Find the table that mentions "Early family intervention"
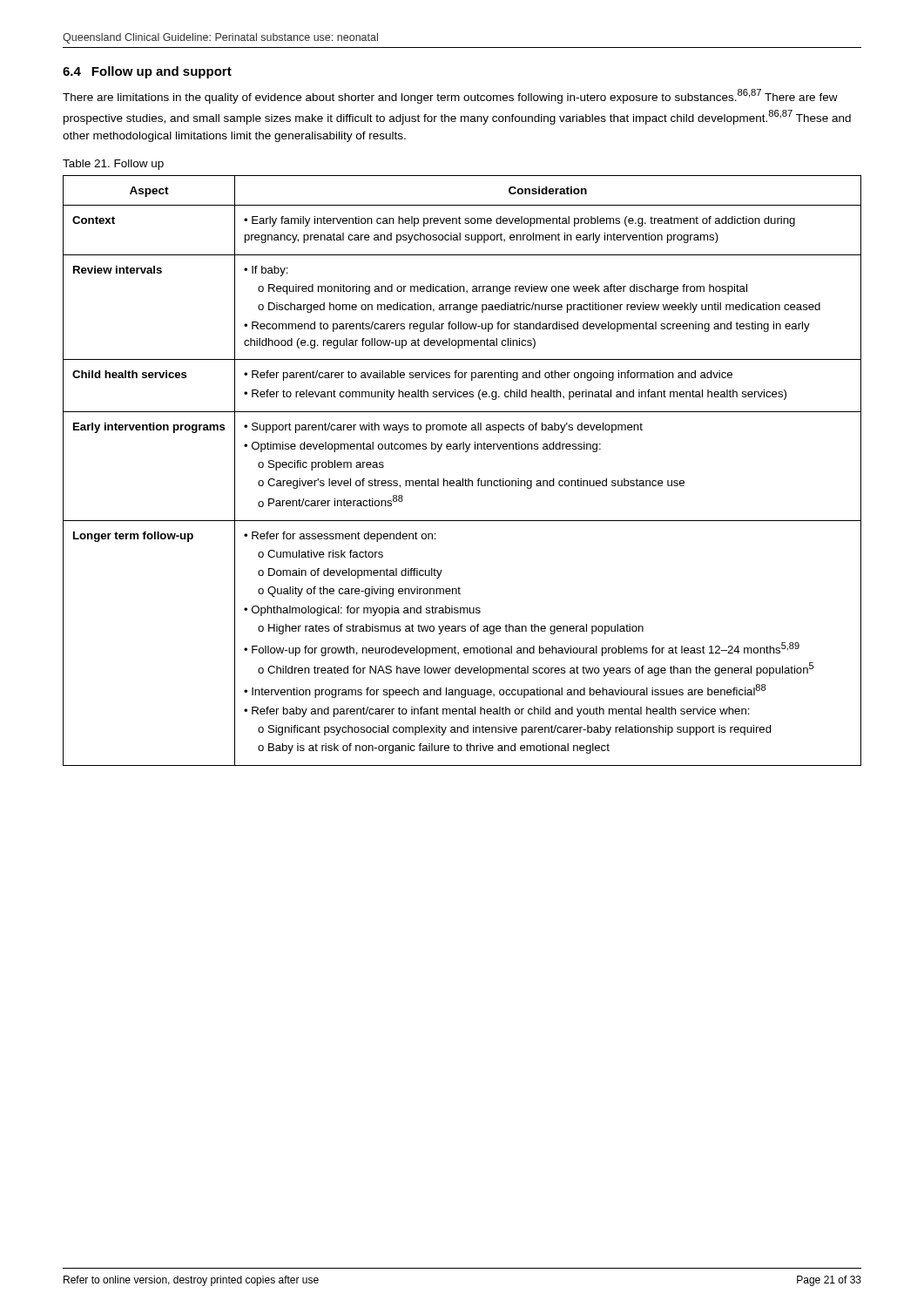Viewport: 924px width, 1307px height. click(x=462, y=470)
